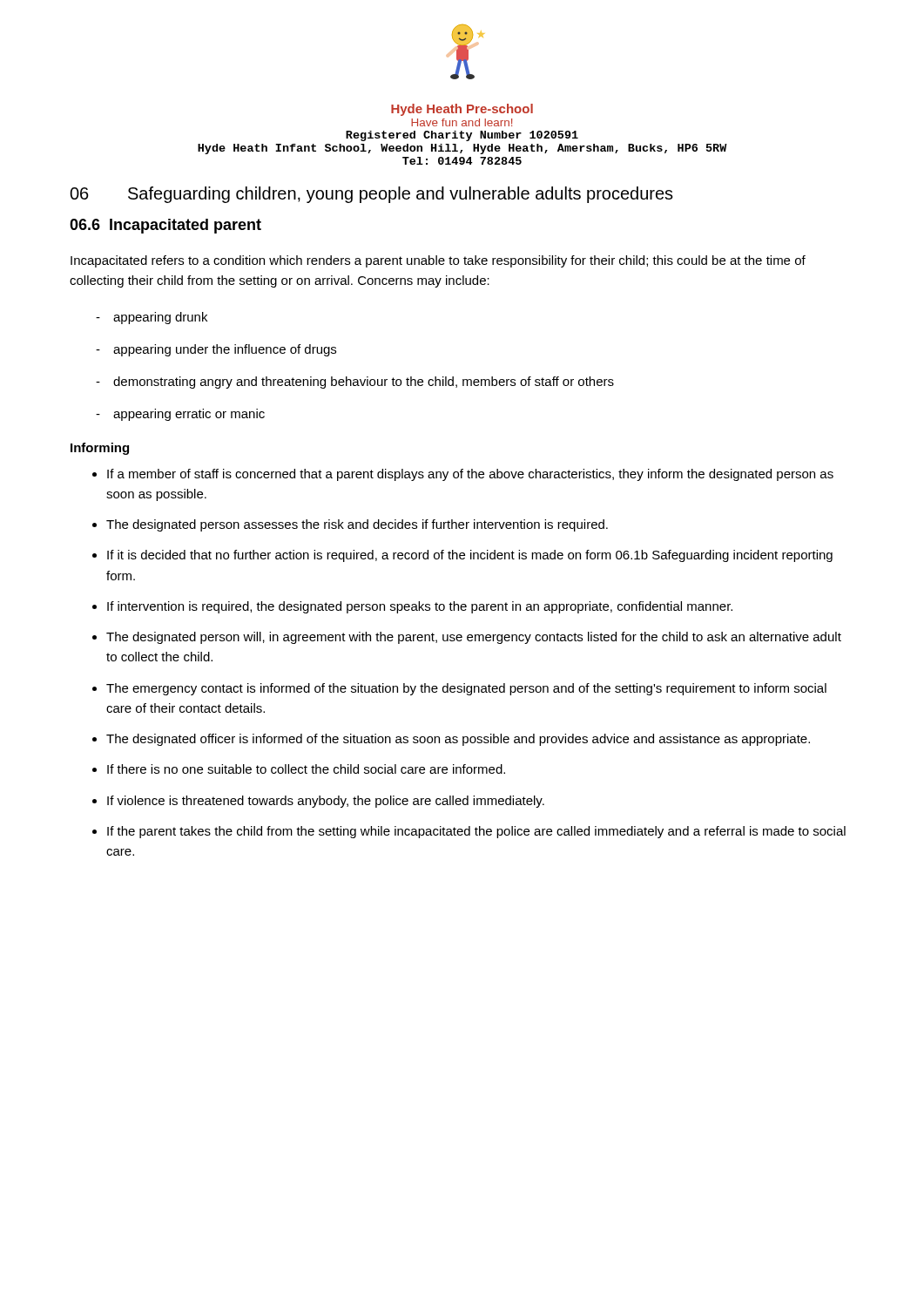
Task: Select the passage starting "If violence is threatened towards"
Action: [x=326, y=800]
